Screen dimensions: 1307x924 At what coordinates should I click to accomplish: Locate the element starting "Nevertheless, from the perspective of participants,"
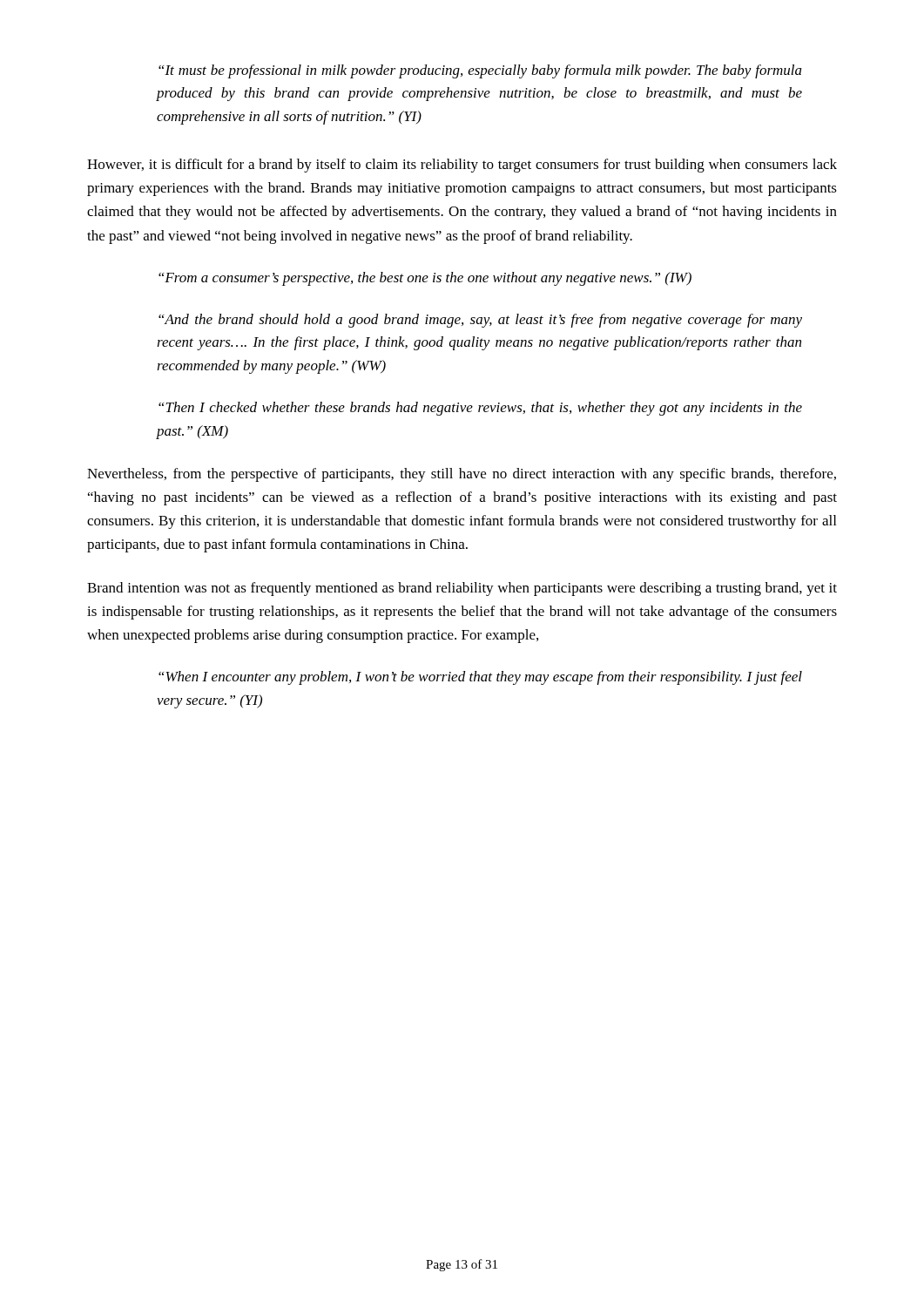[x=462, y=509]
